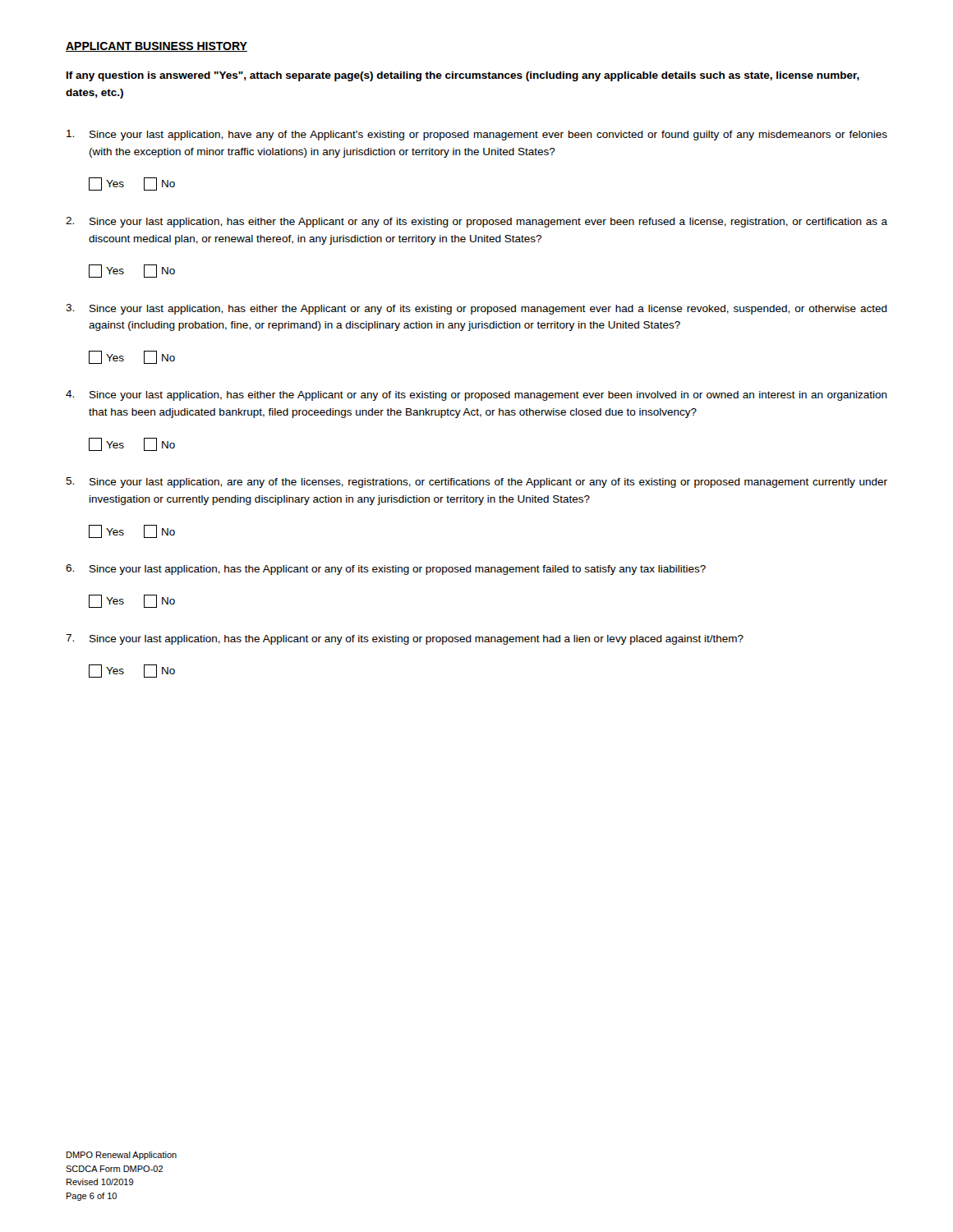Locate the list item that reads "2. Since your last application,"
The width and height of the screenshot is (953, 1232).
pos(476,245)
